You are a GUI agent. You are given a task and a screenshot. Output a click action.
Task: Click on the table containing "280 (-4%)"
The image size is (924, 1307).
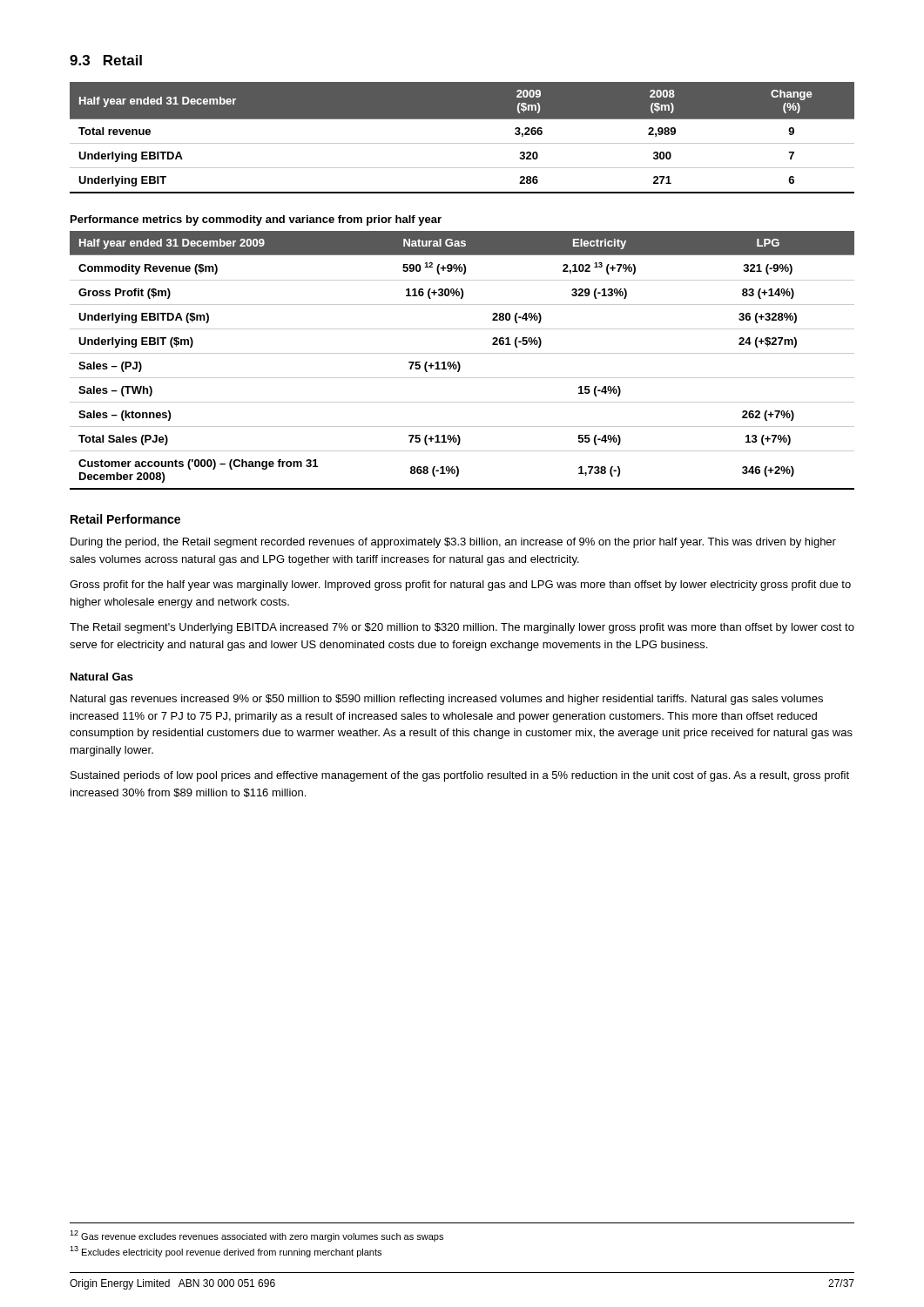click(x=462, y=360)
